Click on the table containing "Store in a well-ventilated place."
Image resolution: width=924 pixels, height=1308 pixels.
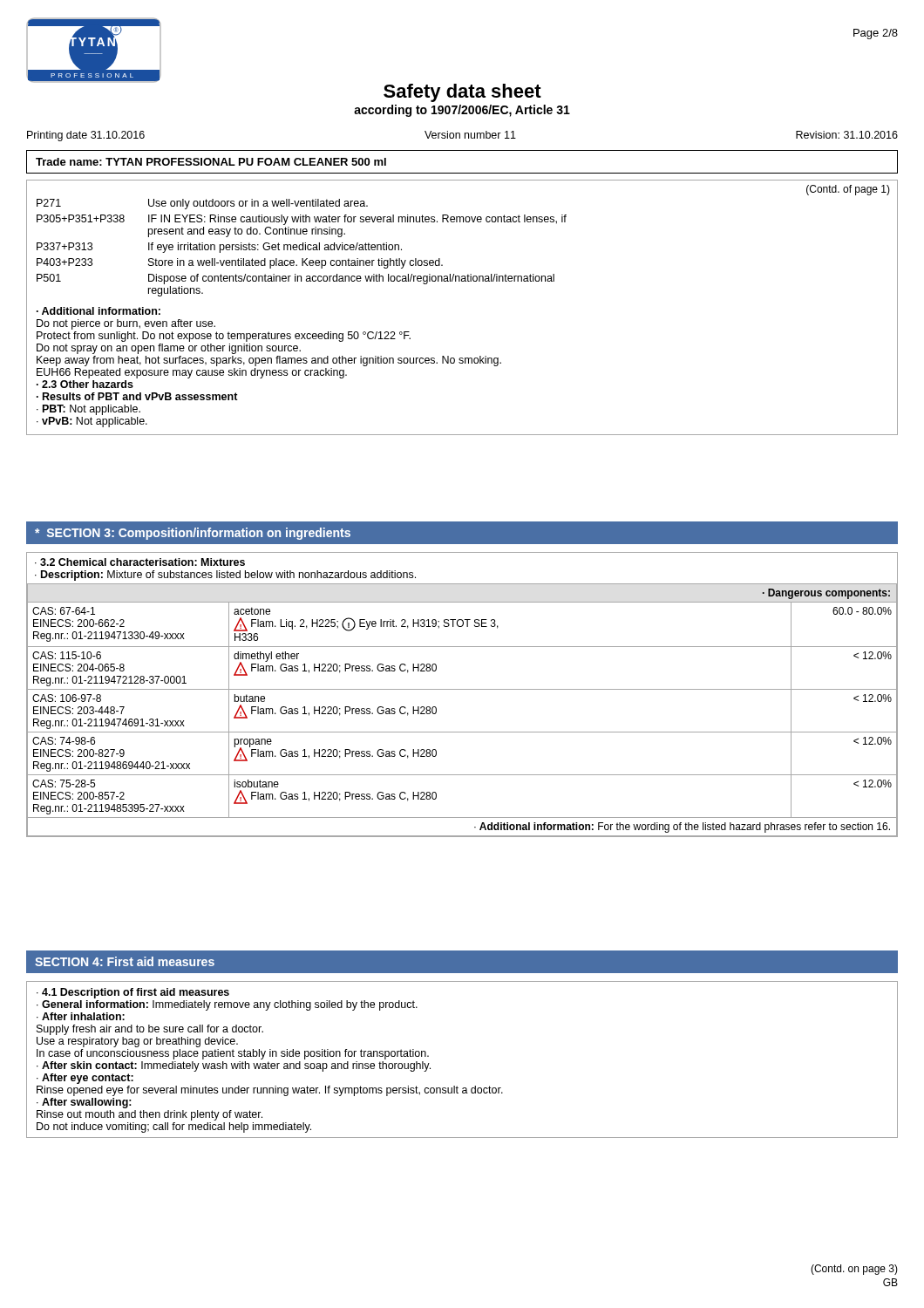click(462, 249)
